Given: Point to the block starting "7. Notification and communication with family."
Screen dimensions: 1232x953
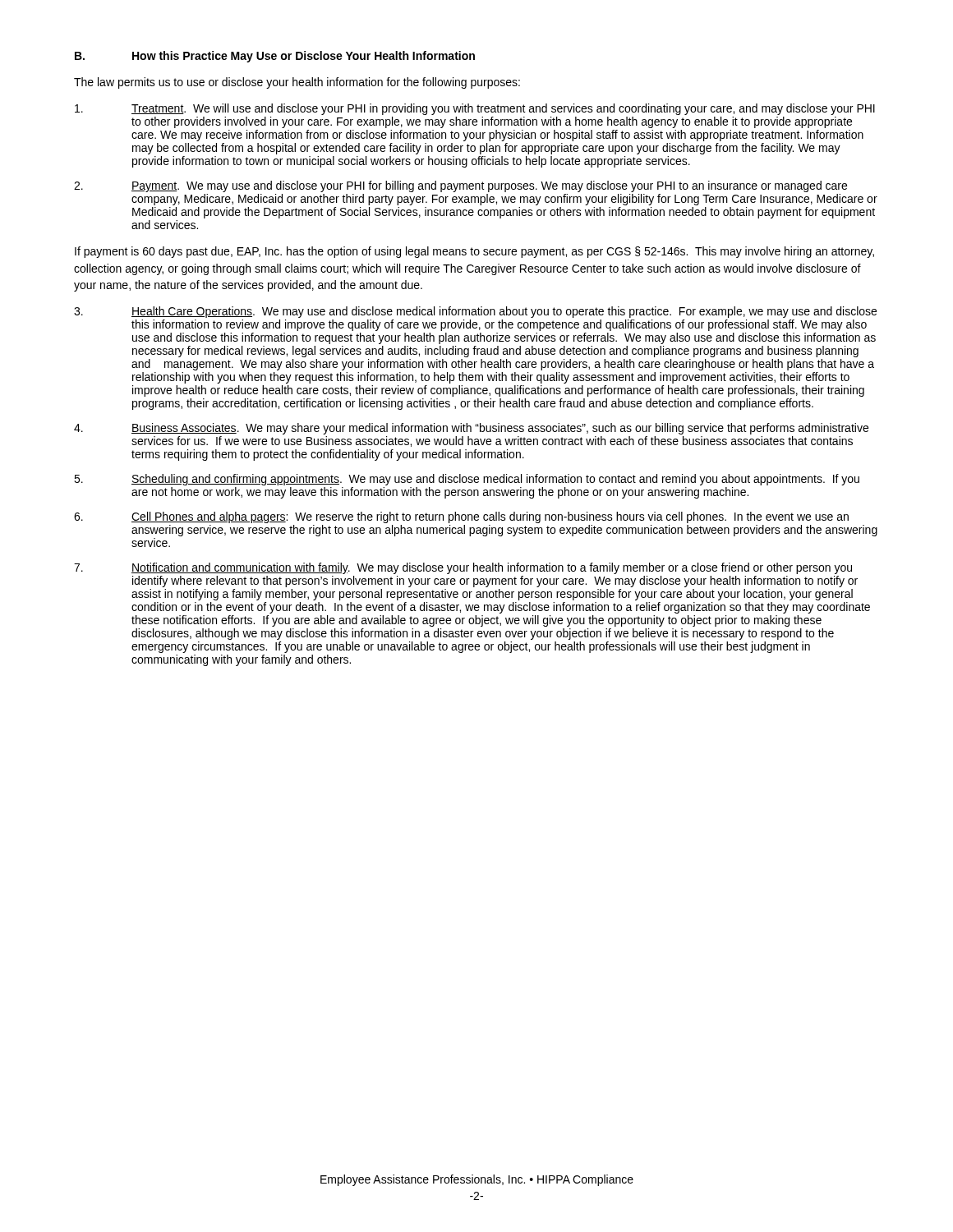Looking at the screenshot, I should (476, 614).
